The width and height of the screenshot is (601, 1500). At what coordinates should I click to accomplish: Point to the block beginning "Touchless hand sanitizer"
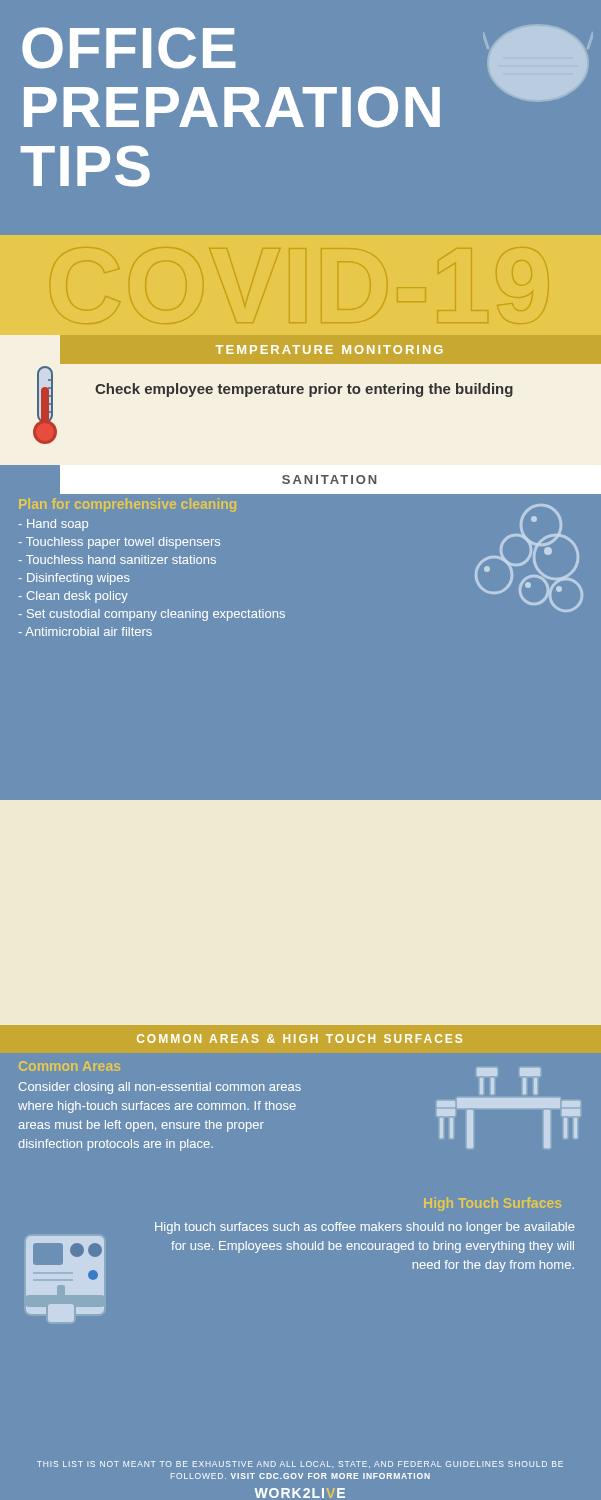(x=117, y=560)
